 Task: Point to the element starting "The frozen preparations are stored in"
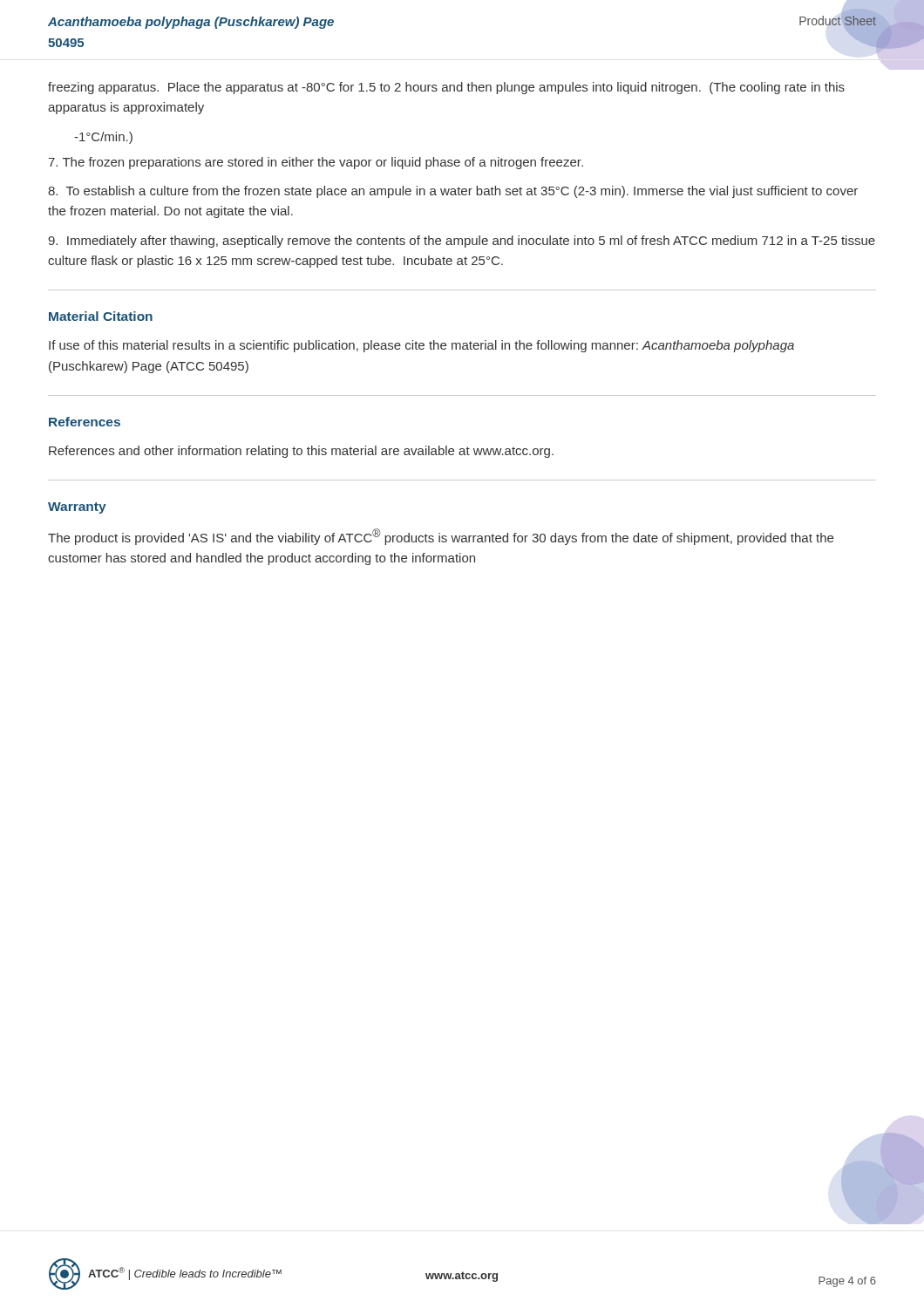point(316,162)
